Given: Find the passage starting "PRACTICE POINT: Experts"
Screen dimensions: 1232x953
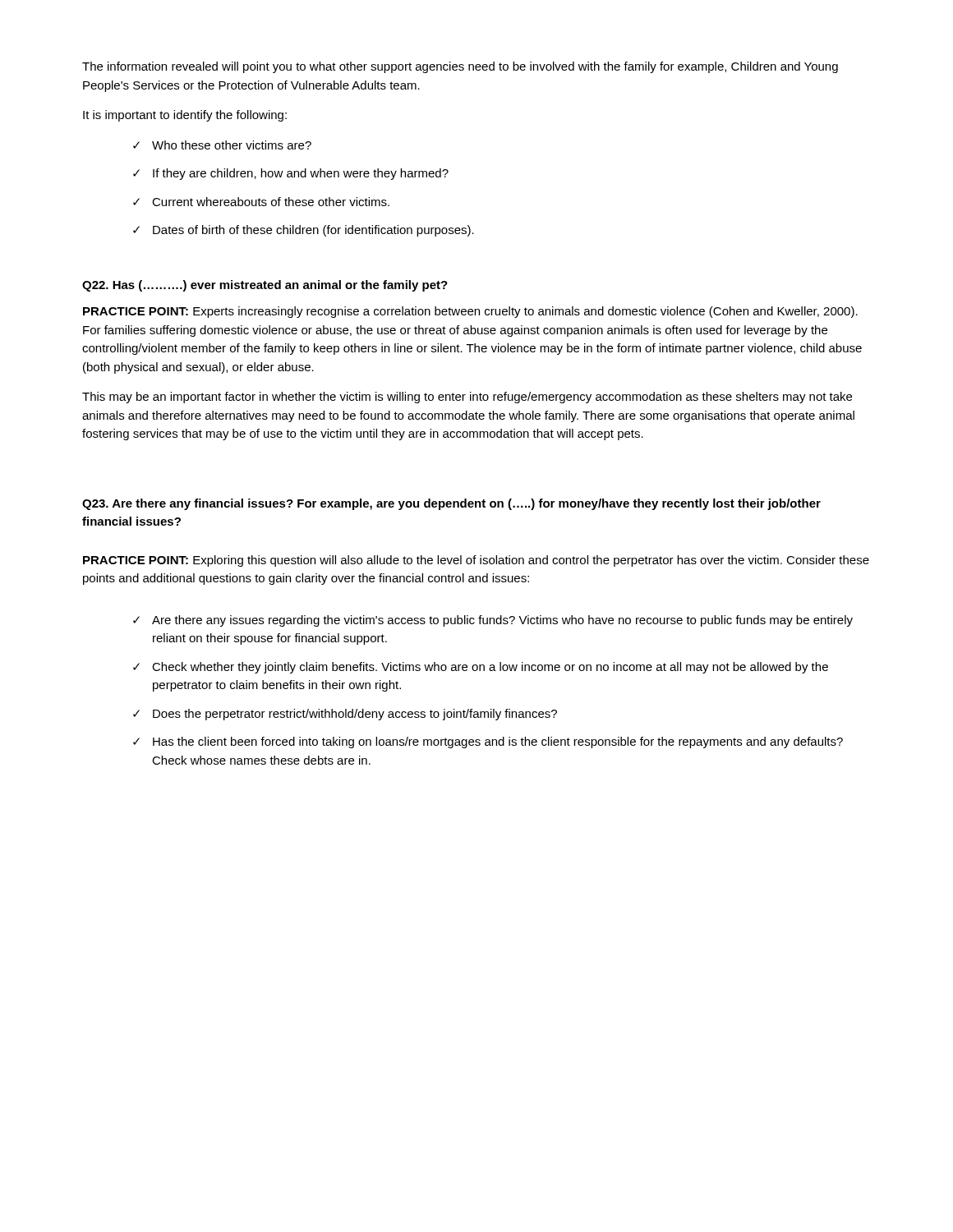Looking at the screenshot, I should 472,339.
